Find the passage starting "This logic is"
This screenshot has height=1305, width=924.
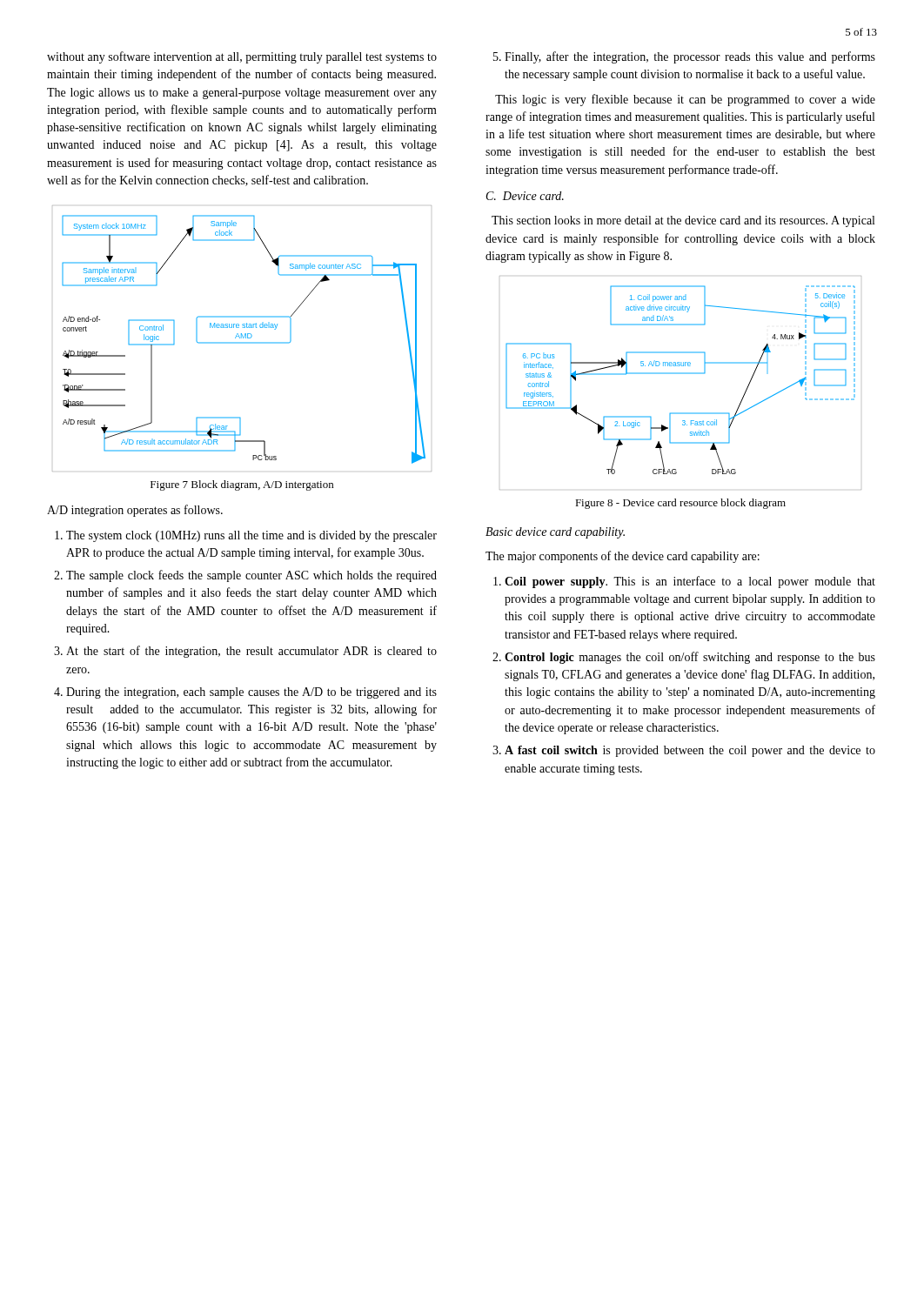tap(680, 135)
